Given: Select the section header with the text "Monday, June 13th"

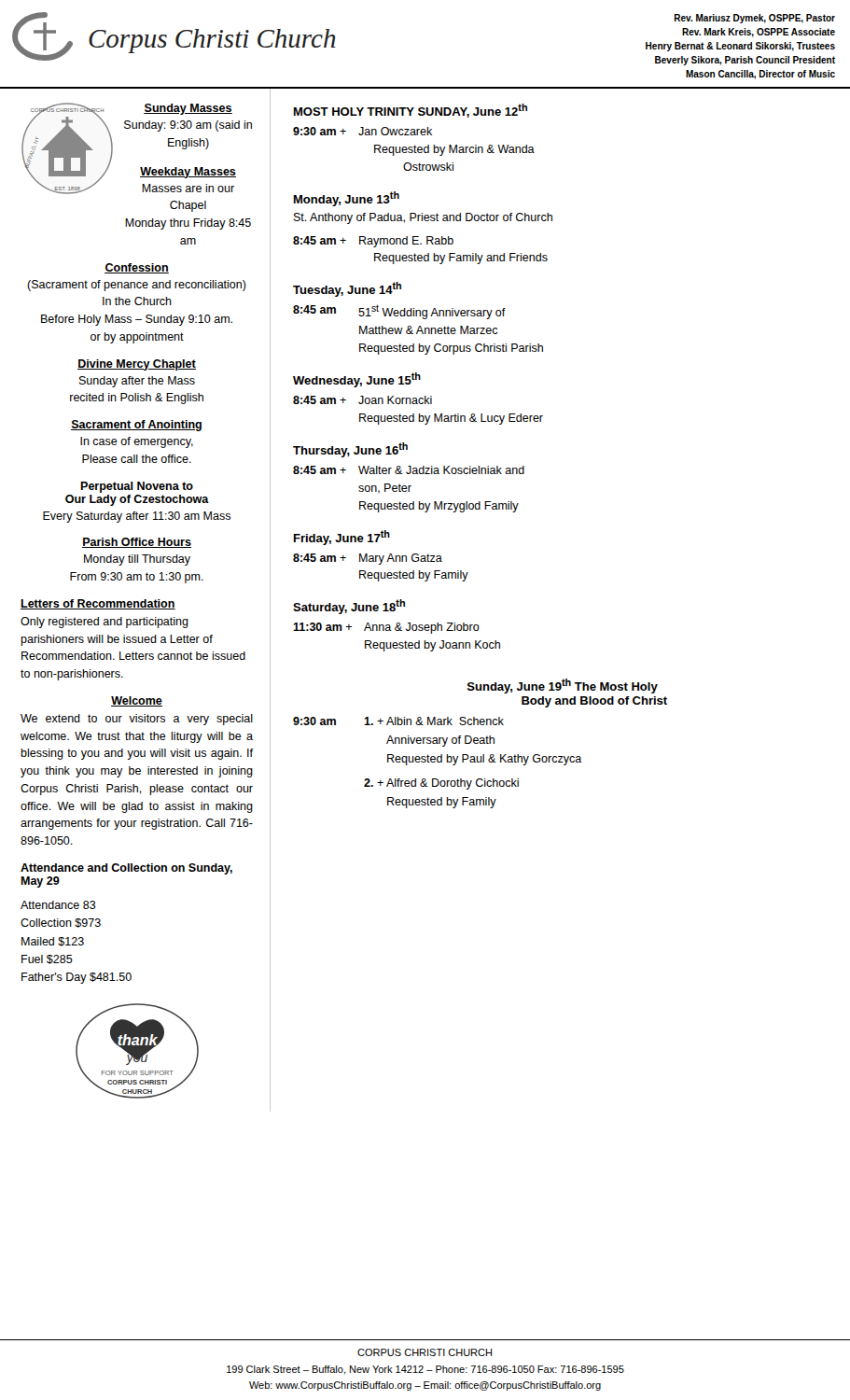Looking at the screenshot, I should 346,198.
